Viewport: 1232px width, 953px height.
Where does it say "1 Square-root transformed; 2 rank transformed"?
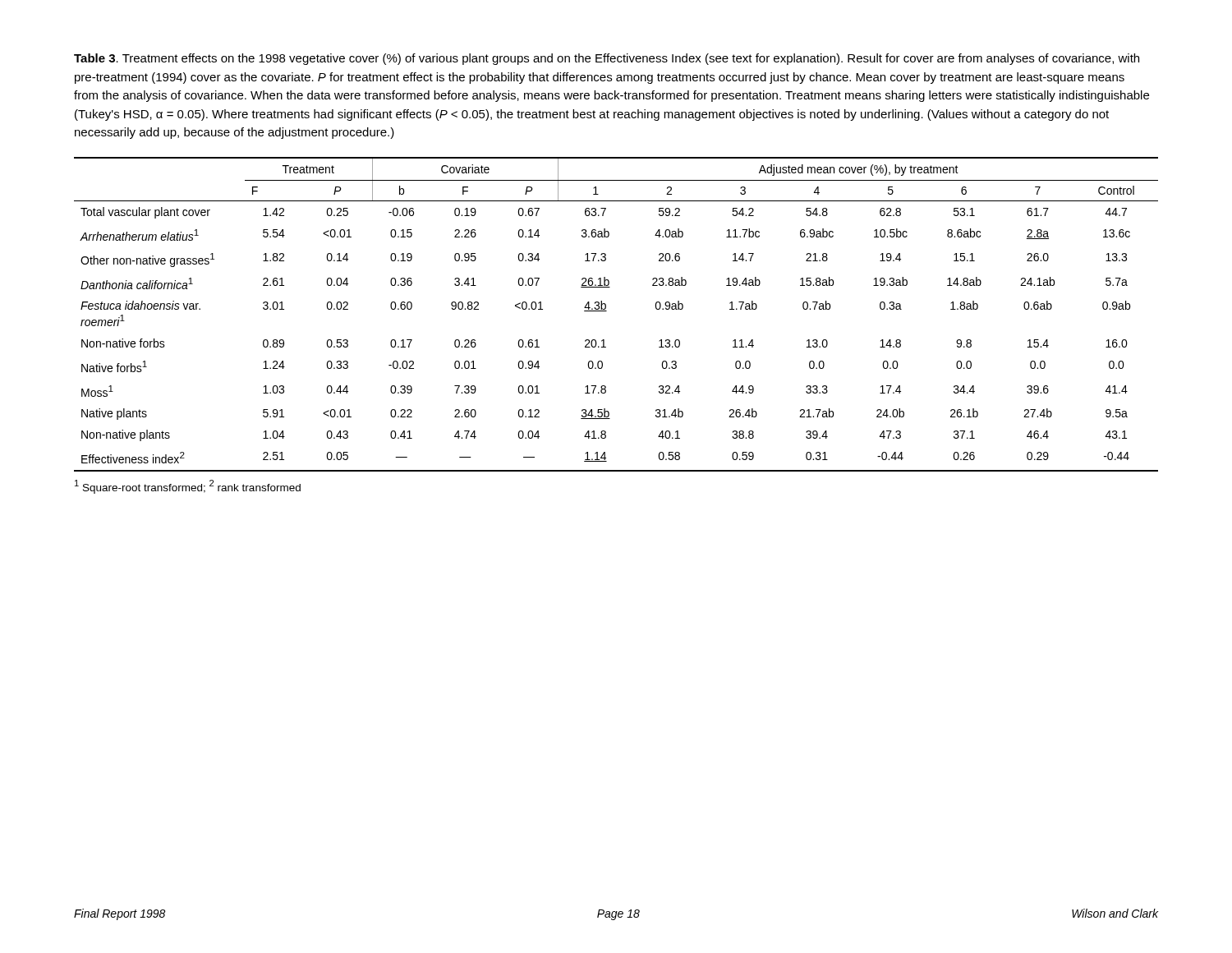188,486
